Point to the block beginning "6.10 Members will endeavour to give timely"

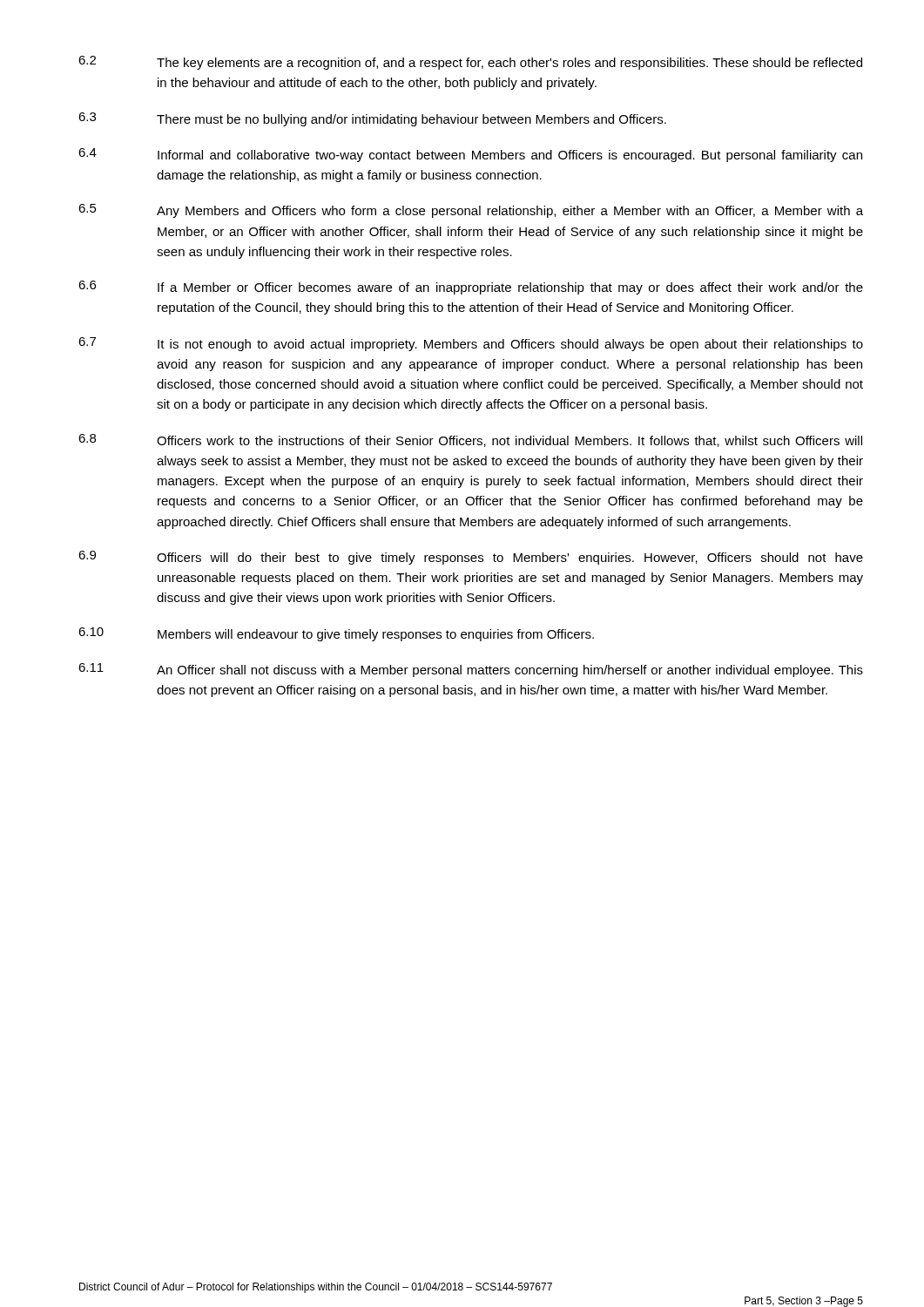pyautogui.click(x=471, y=634)
